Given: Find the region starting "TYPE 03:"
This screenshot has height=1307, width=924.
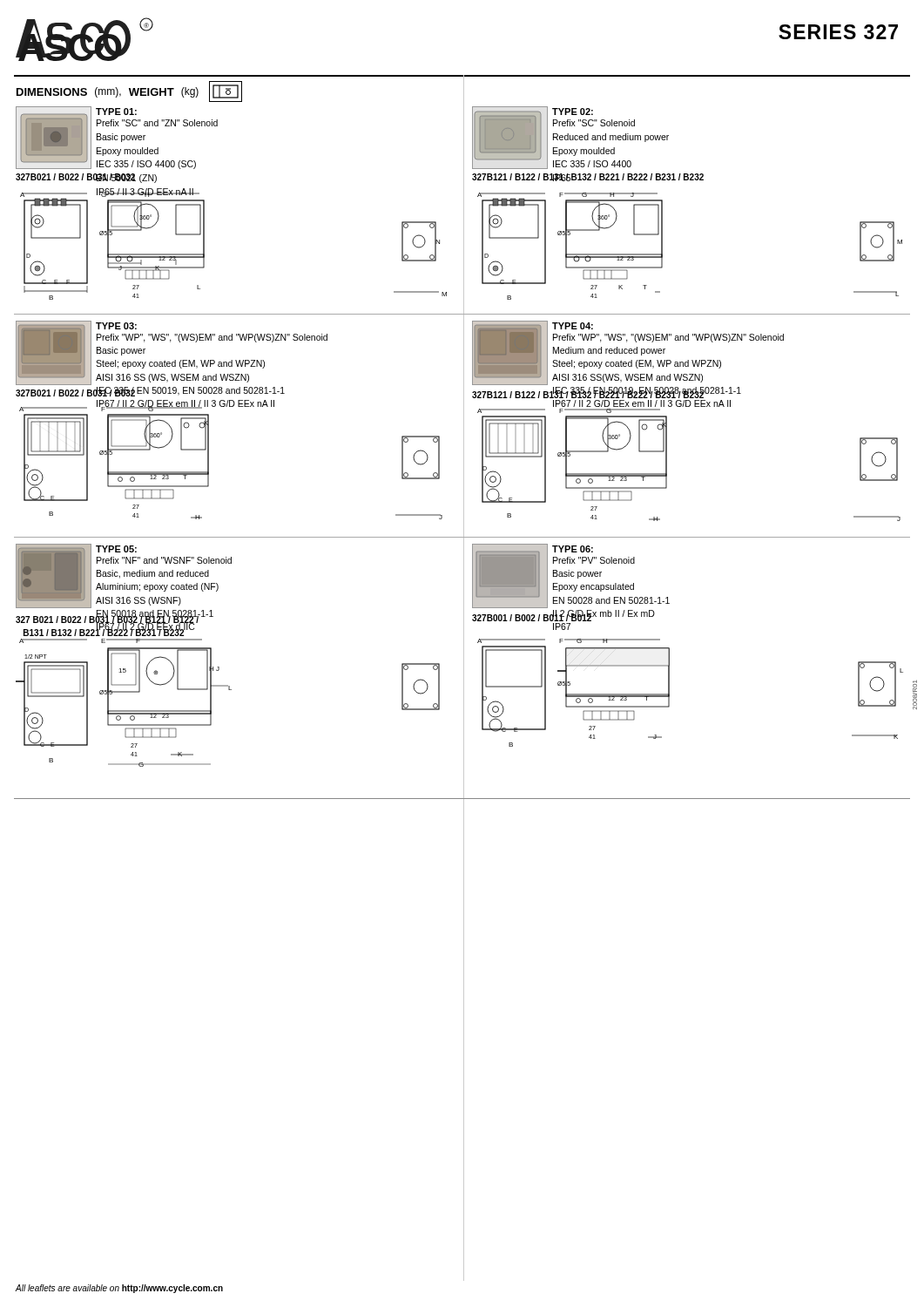Looking at the screenshot, I should pyautogui.click(x=117, y=326).
